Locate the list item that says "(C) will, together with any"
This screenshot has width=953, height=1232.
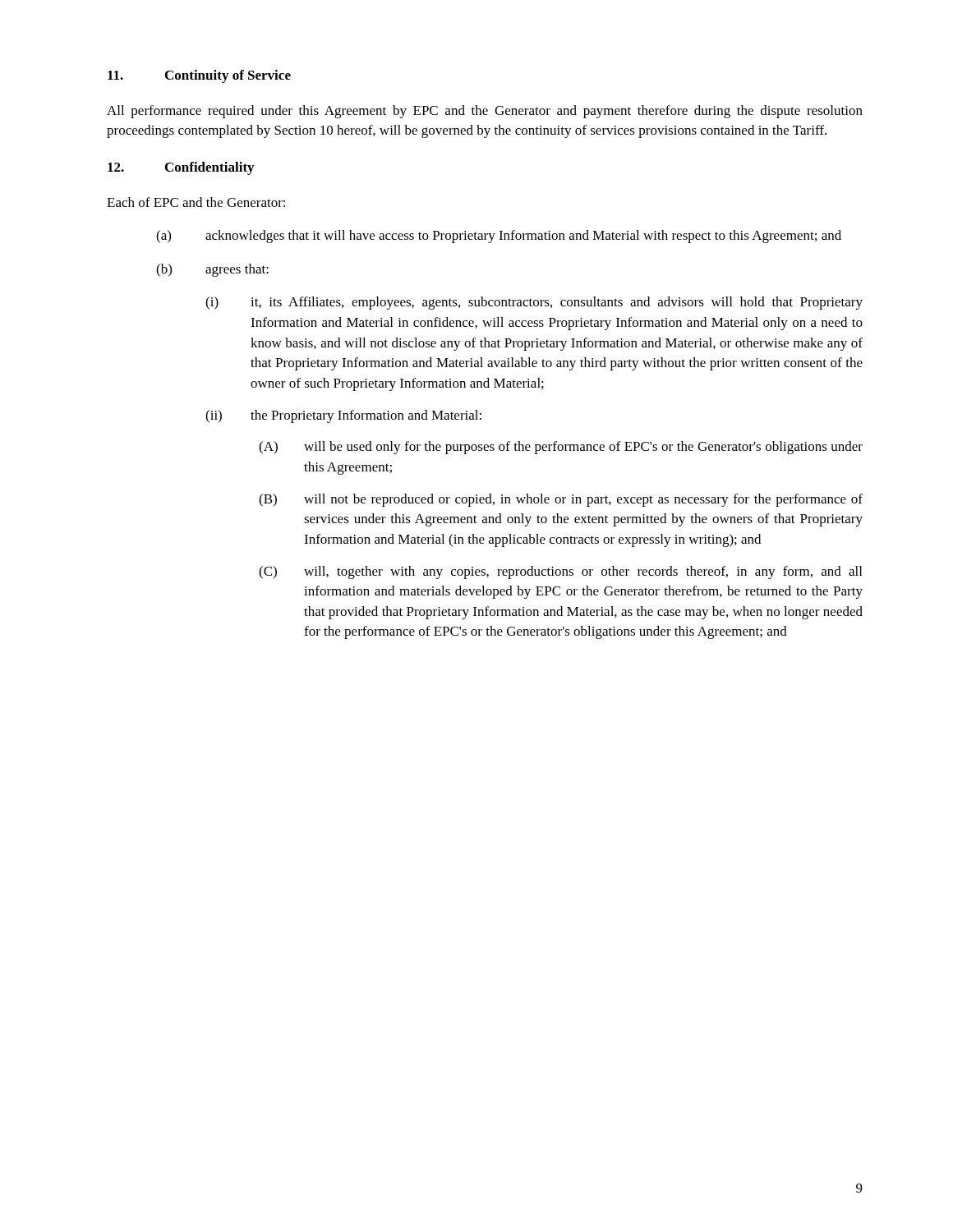click(561, 602)
